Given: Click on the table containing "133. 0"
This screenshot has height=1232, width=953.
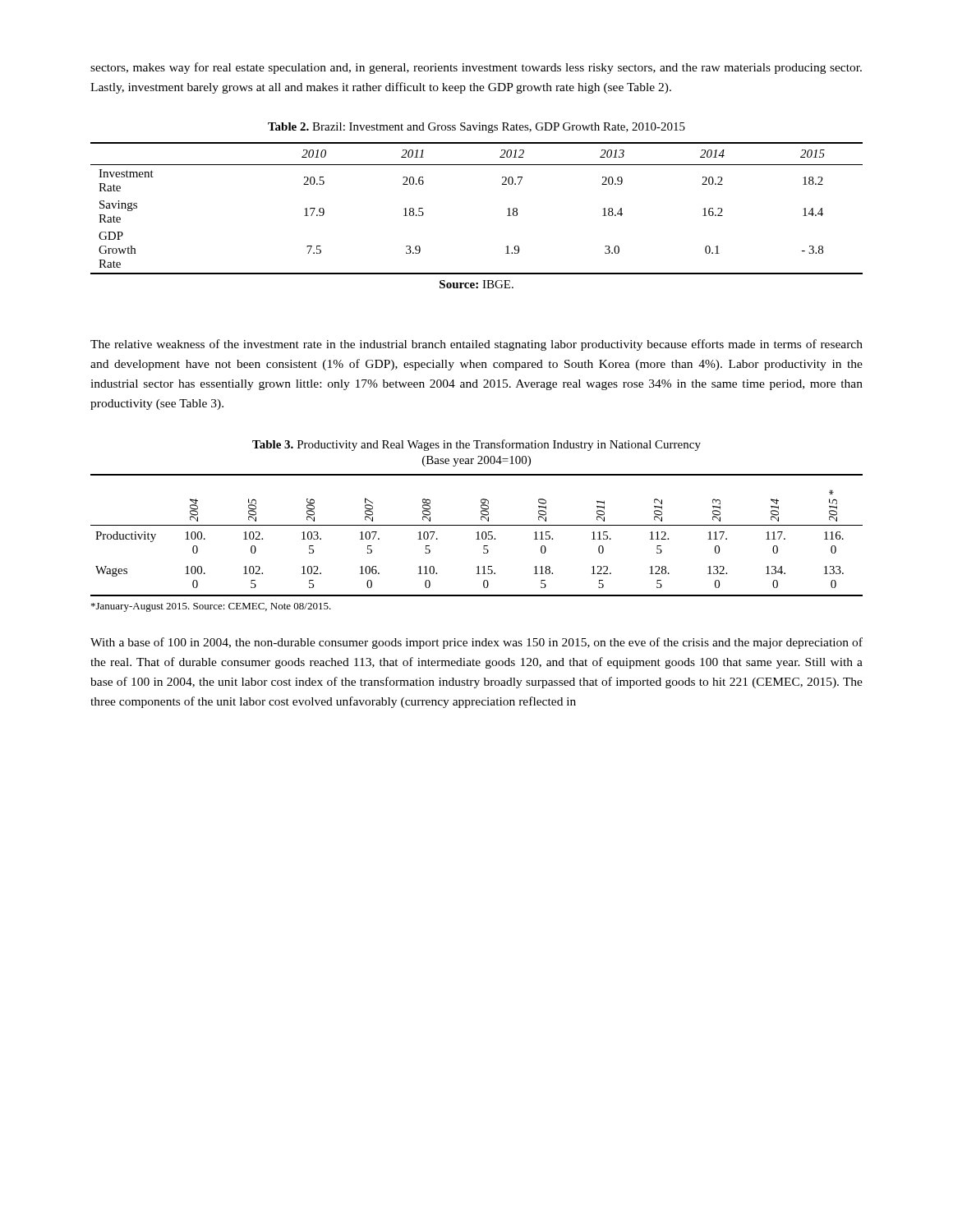Looking at the screenshot, I should (x=476, y=535).
